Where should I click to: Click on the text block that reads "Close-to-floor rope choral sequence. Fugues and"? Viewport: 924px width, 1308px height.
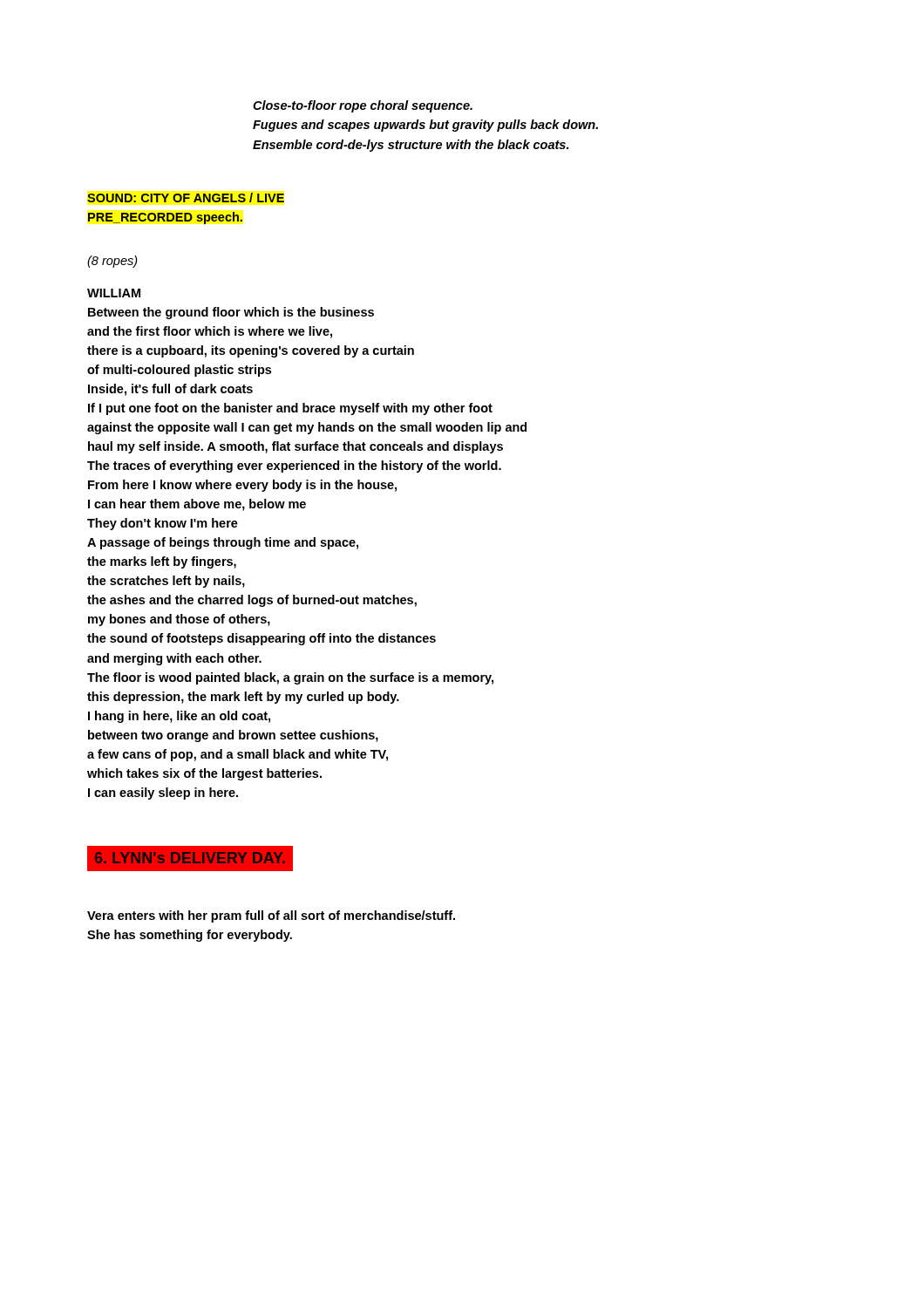(x=426, y=125)
